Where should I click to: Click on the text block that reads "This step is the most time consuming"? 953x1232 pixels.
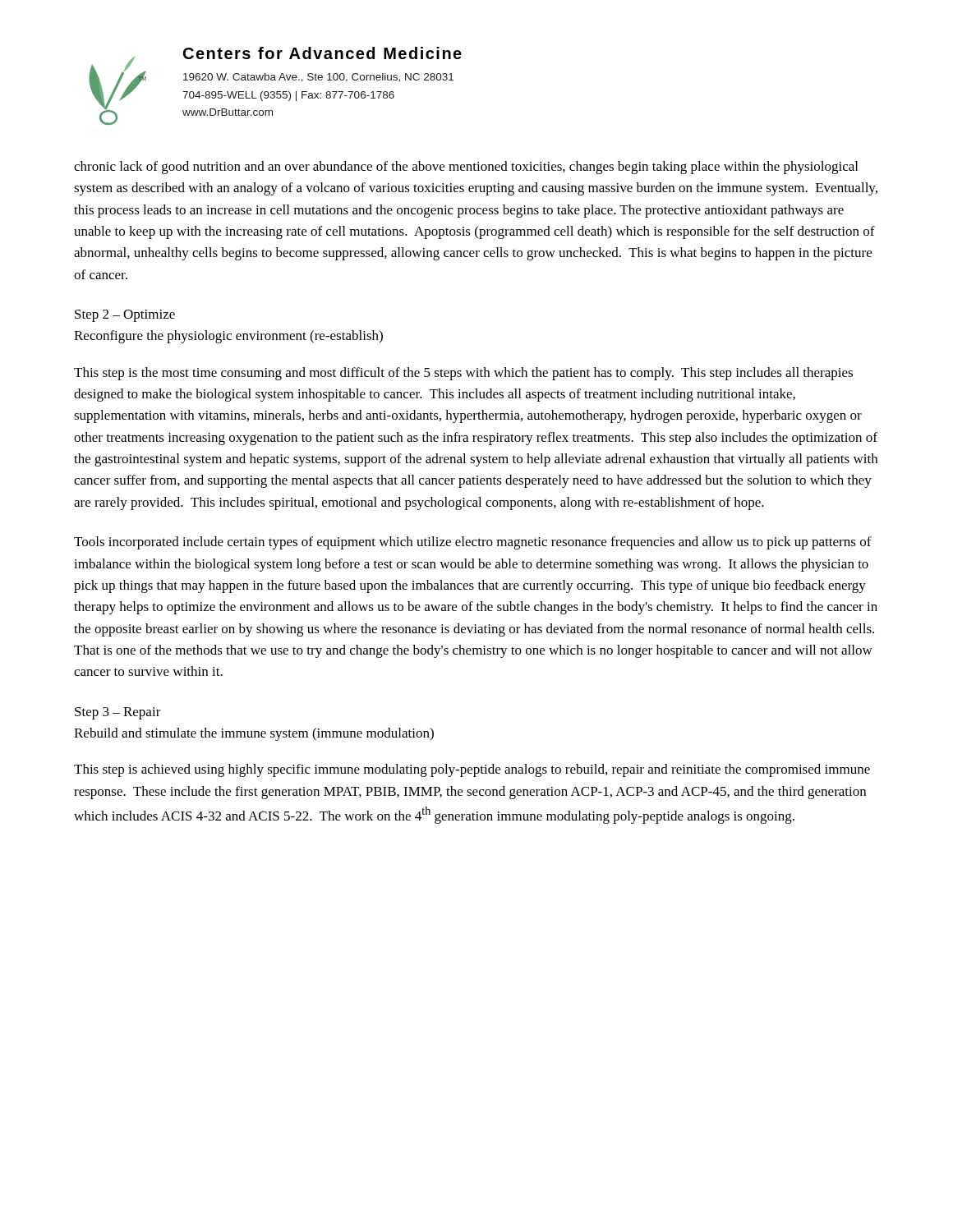[x=476, y=437]
